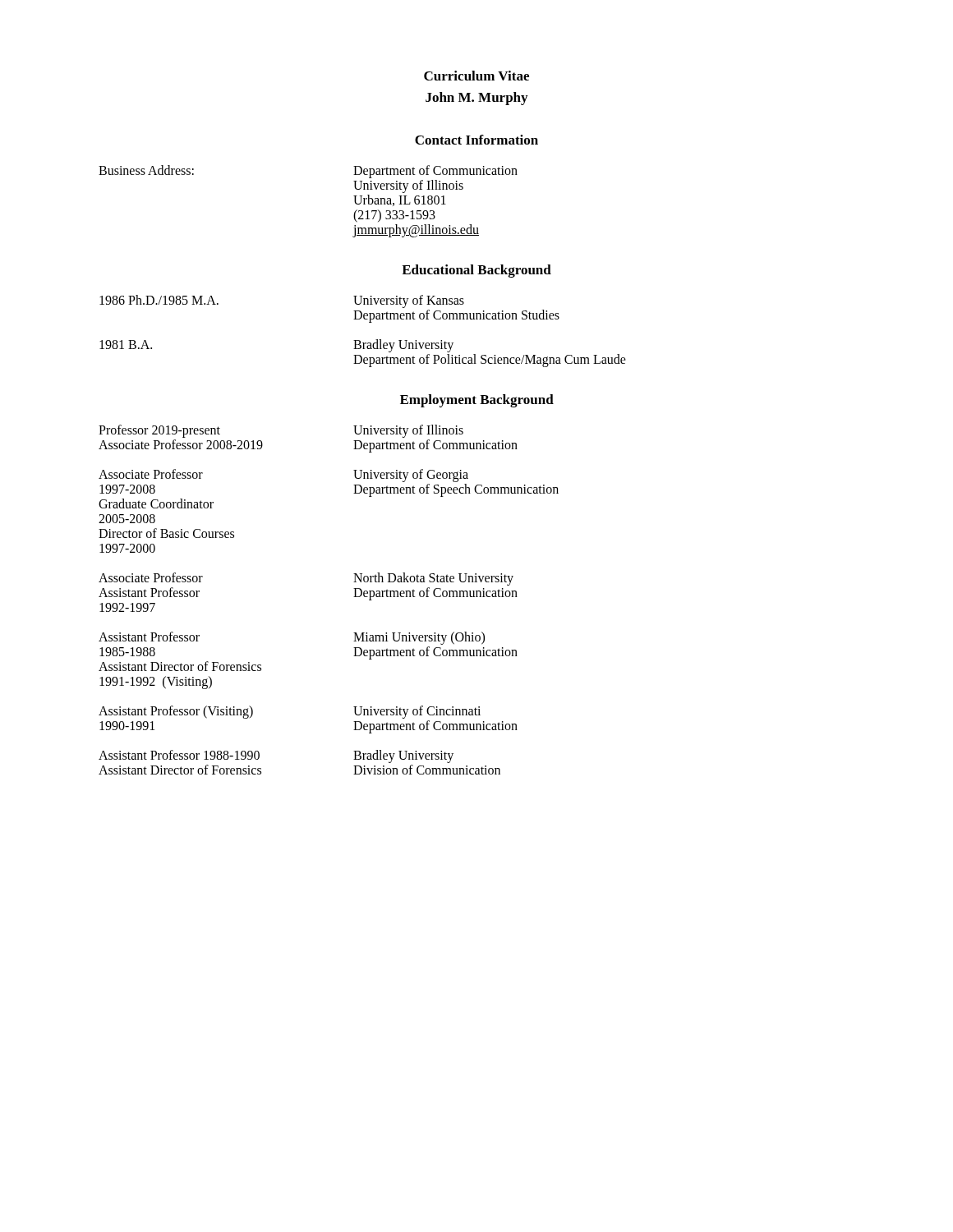Click on the text starting "Educational Background"
The width and height of the screenshot is (953, 1232).
[x=476, y=270]
